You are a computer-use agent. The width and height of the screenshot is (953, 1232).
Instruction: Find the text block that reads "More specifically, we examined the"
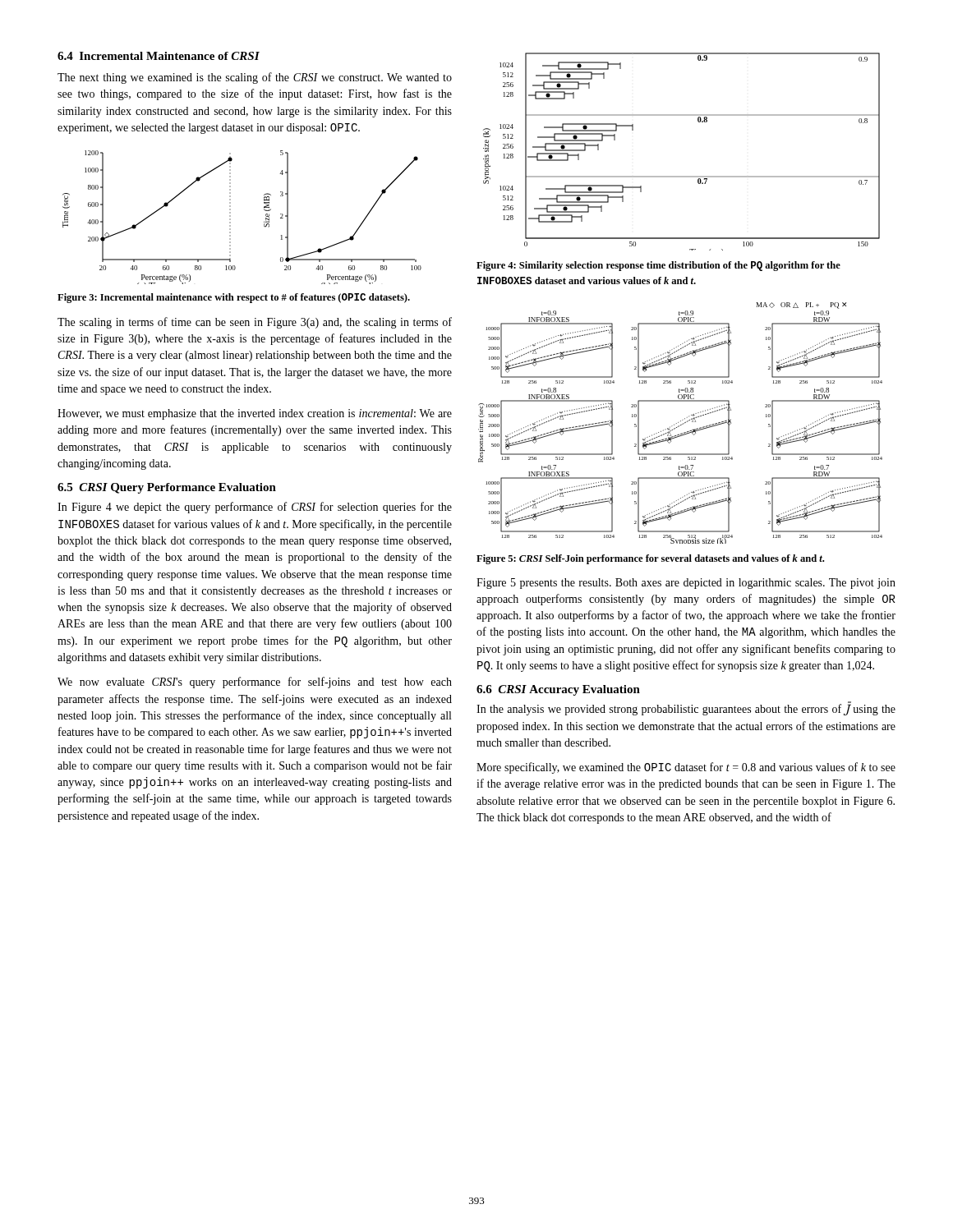[x=686, y=793]
